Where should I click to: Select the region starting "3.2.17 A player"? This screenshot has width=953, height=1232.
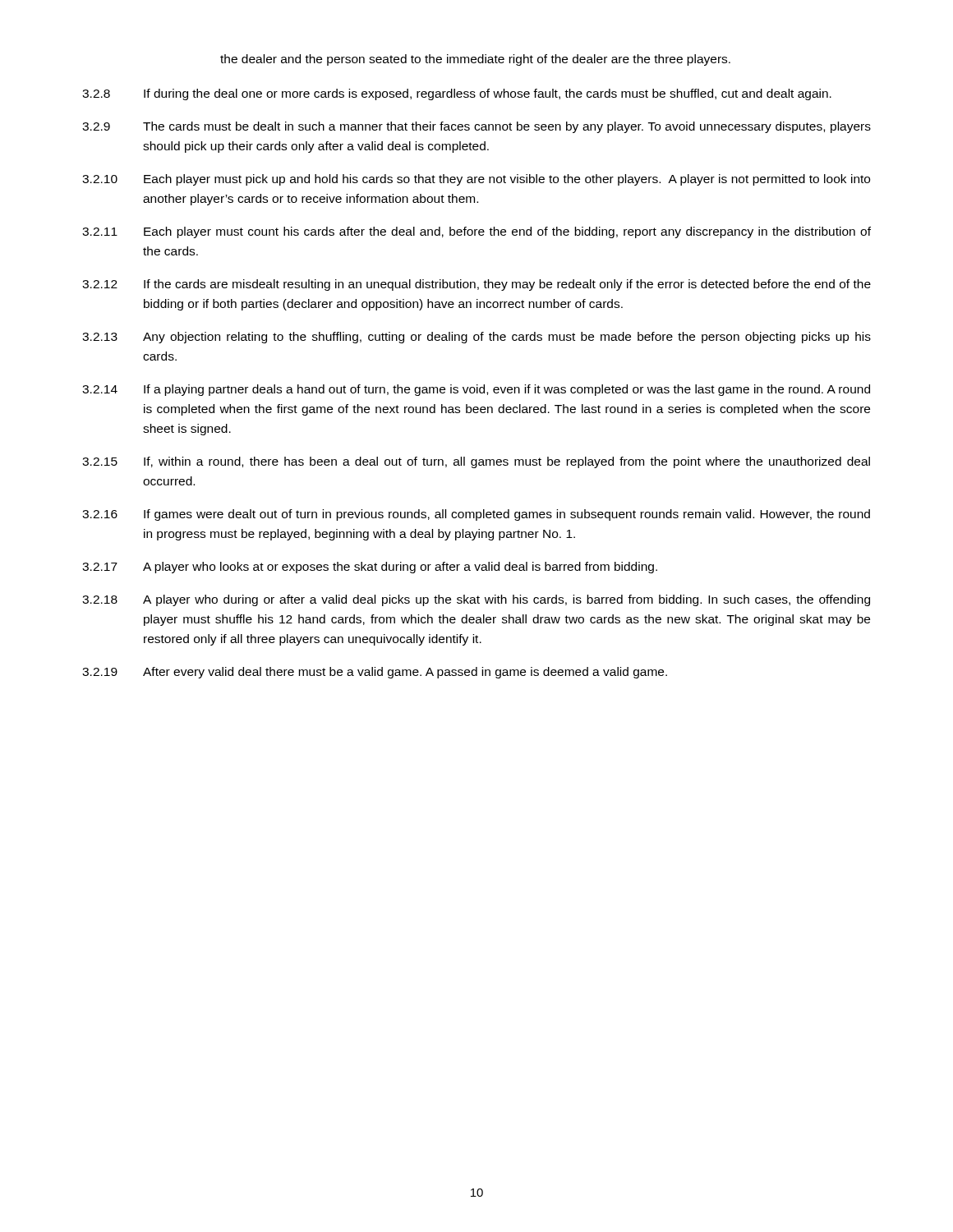coord(476,567)
